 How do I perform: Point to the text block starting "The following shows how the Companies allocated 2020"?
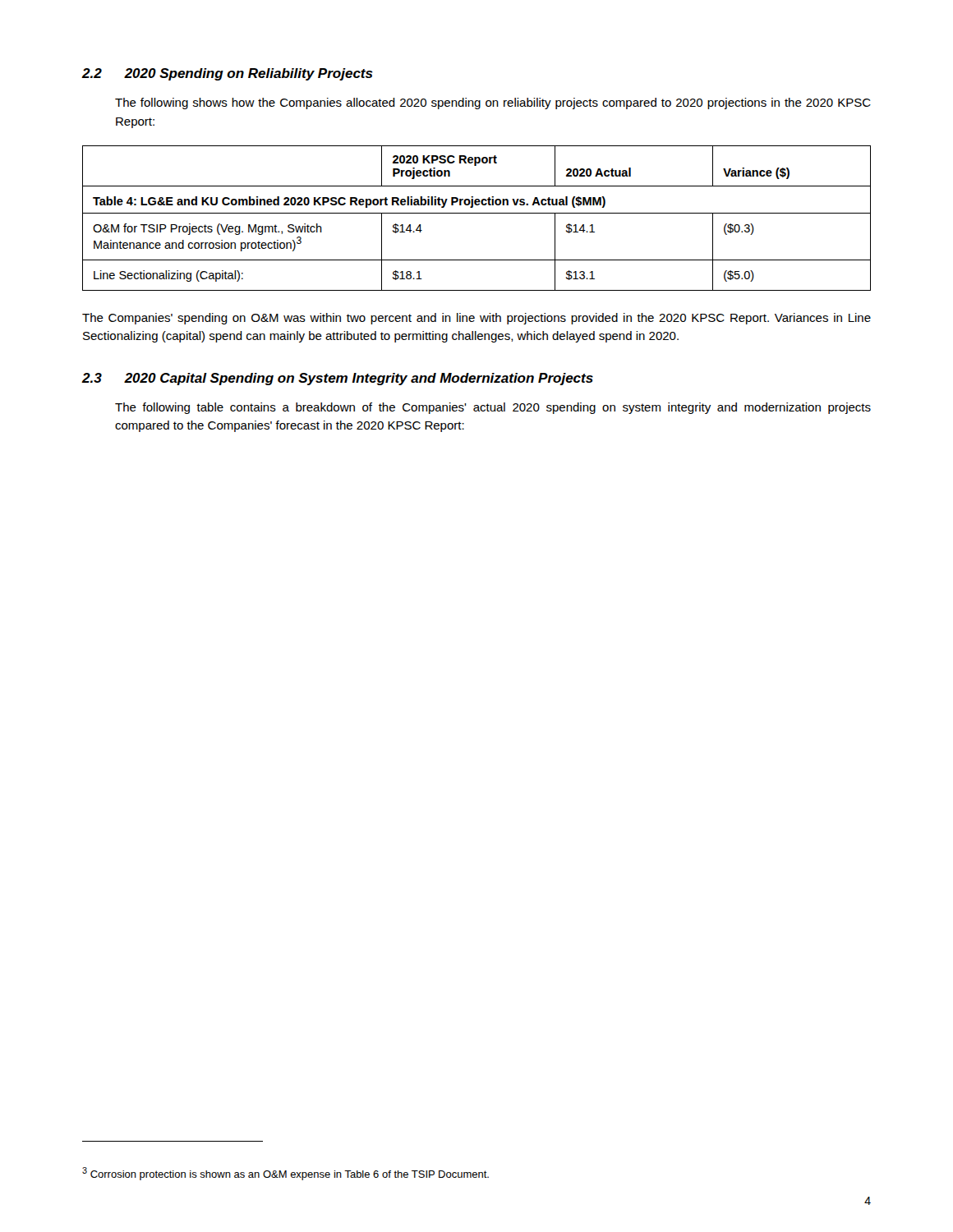click(493, 111)
